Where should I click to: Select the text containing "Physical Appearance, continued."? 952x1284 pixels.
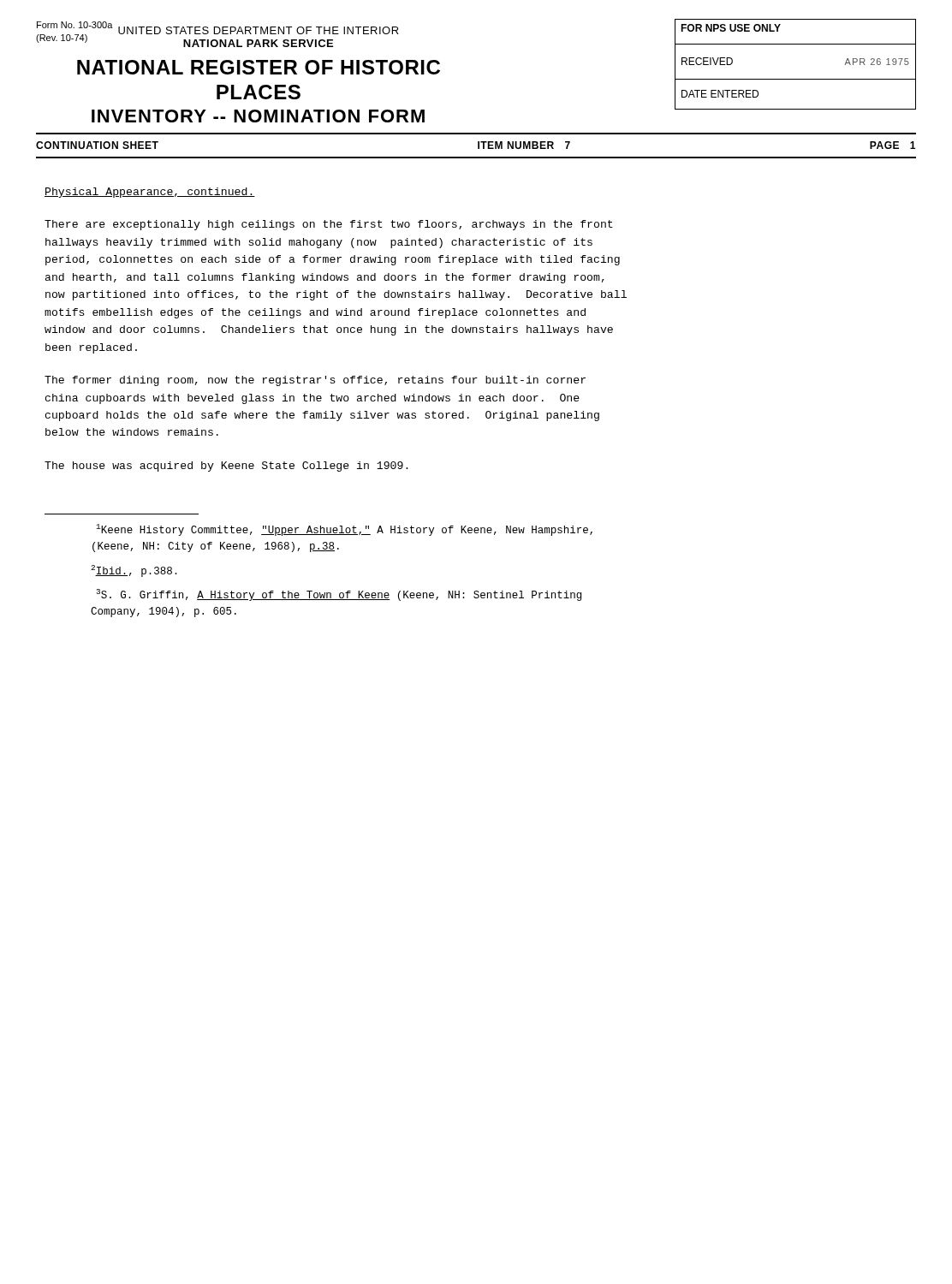point(150,193)
